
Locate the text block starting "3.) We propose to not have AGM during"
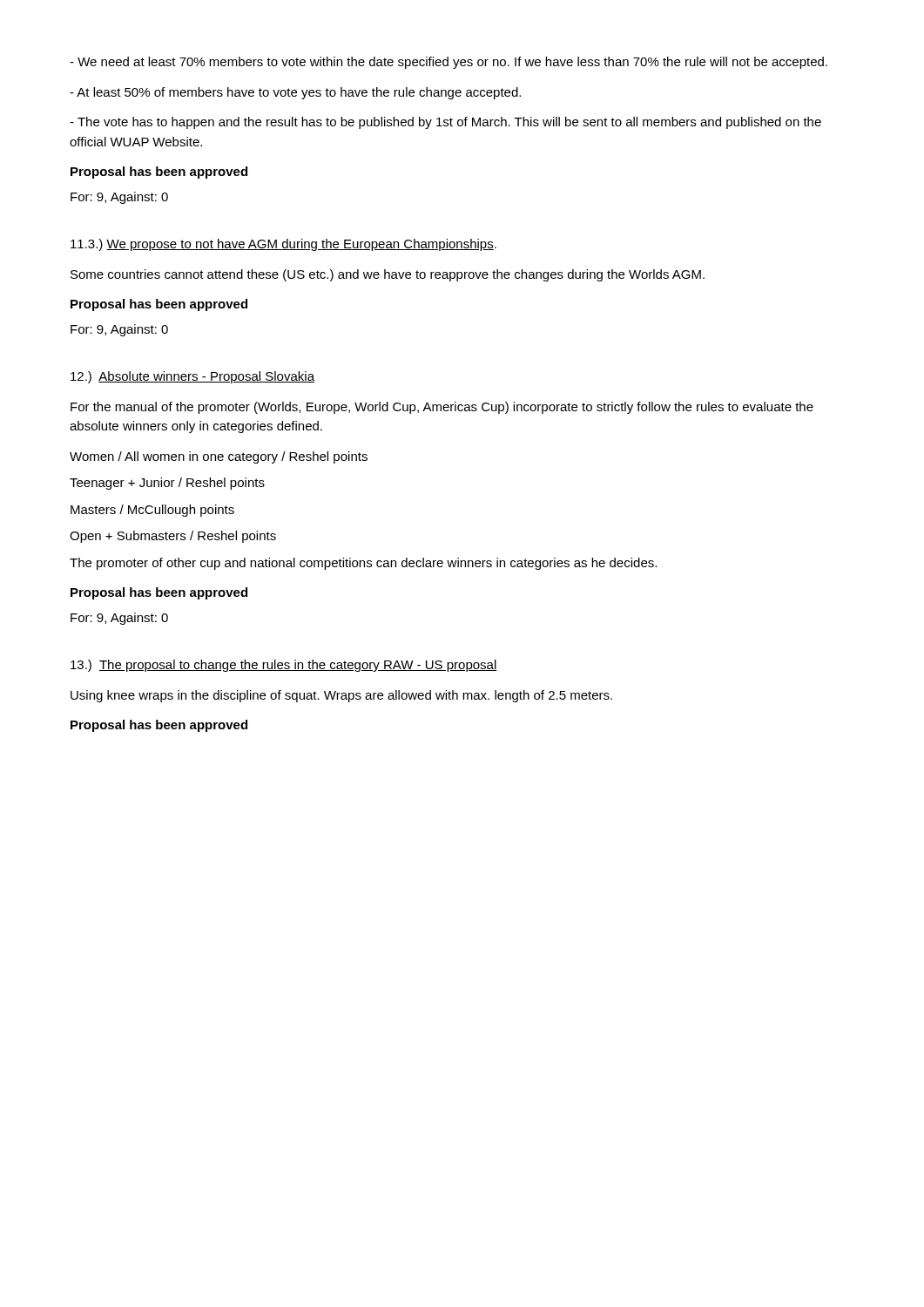pos(283,244)
